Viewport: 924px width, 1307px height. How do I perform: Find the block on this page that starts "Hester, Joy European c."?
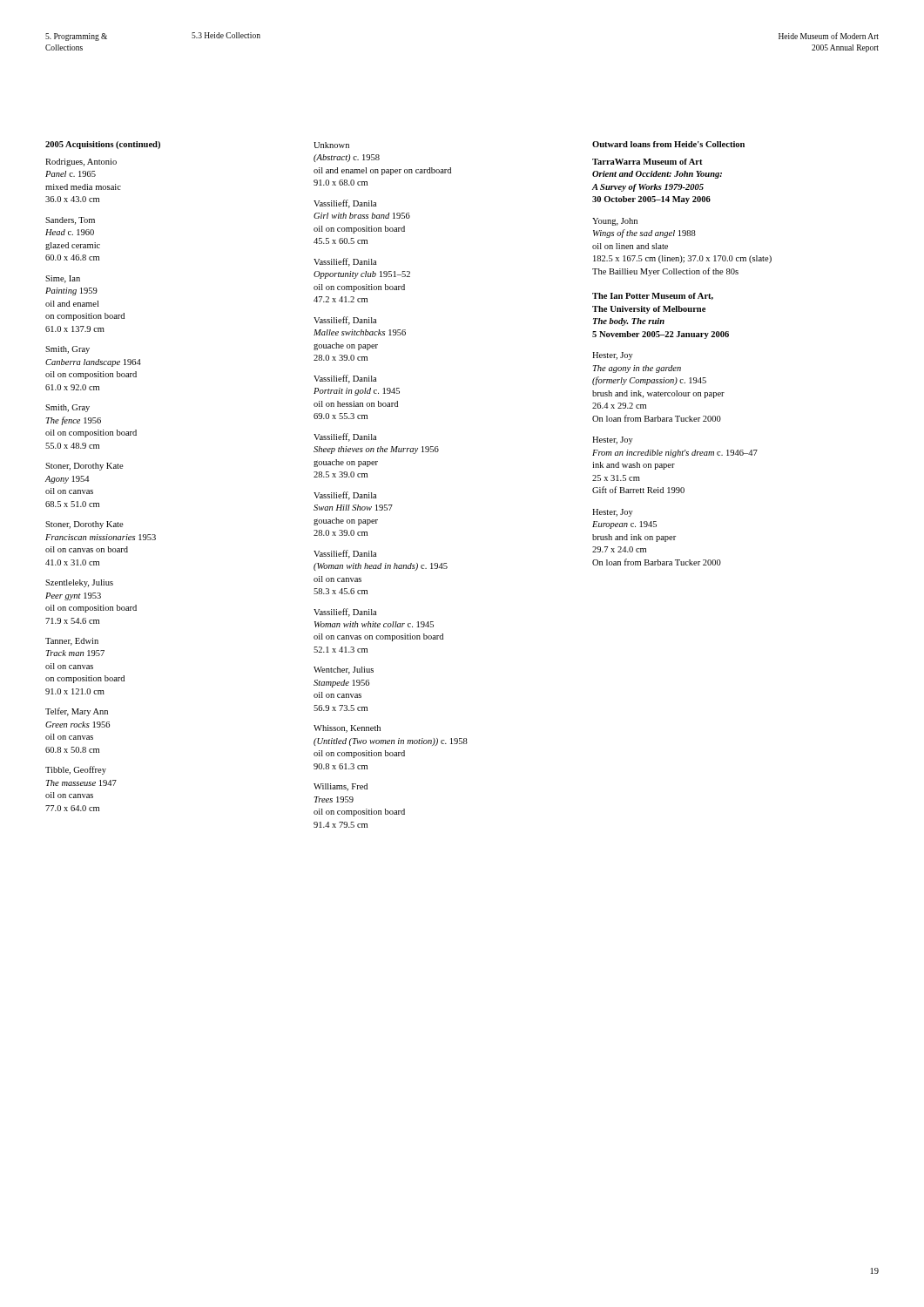coord(657,537)
